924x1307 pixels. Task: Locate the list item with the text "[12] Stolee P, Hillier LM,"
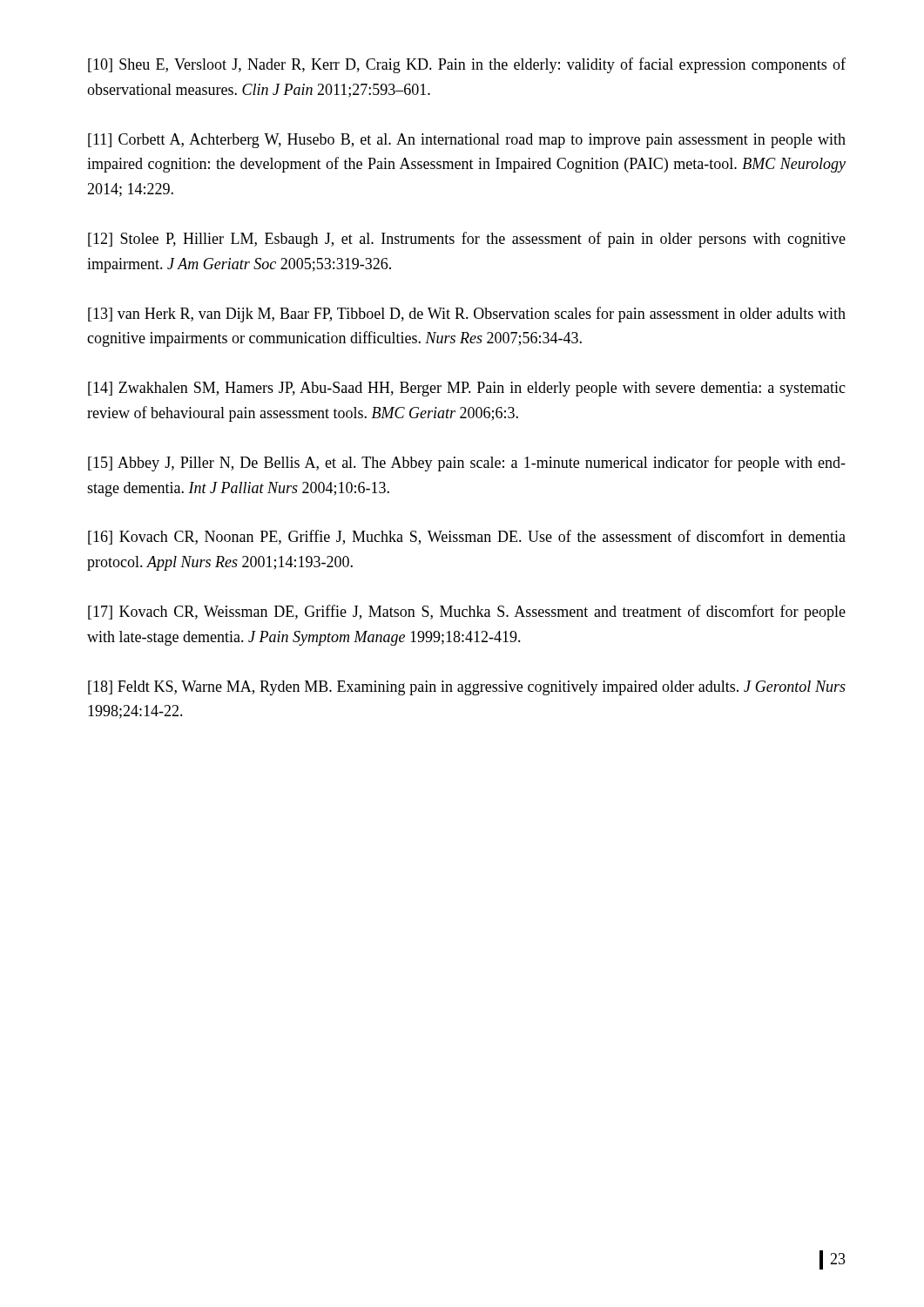click(x=466, y=252)
